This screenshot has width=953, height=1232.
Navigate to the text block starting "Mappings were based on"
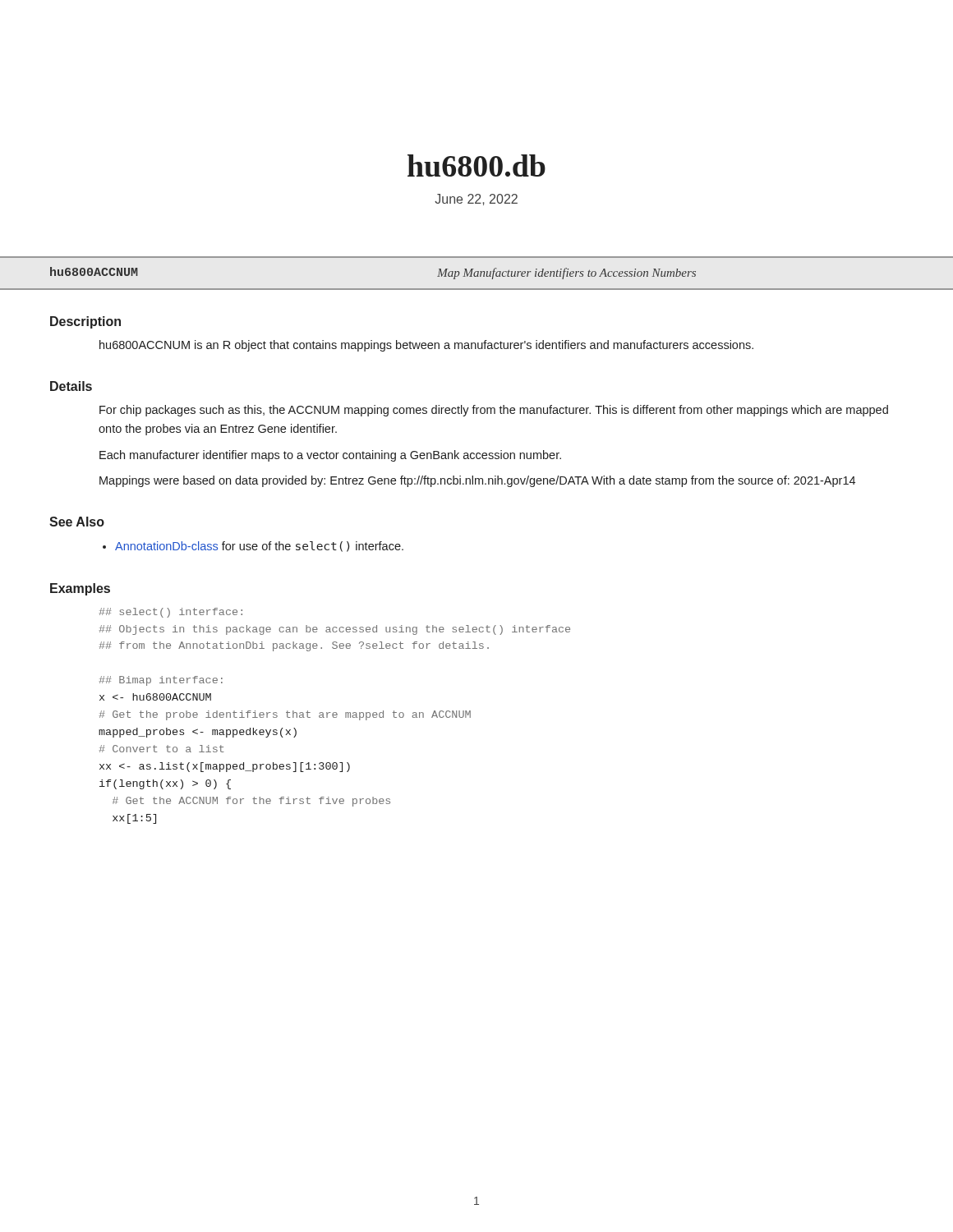pyautogui.click(x=477, y=480)
